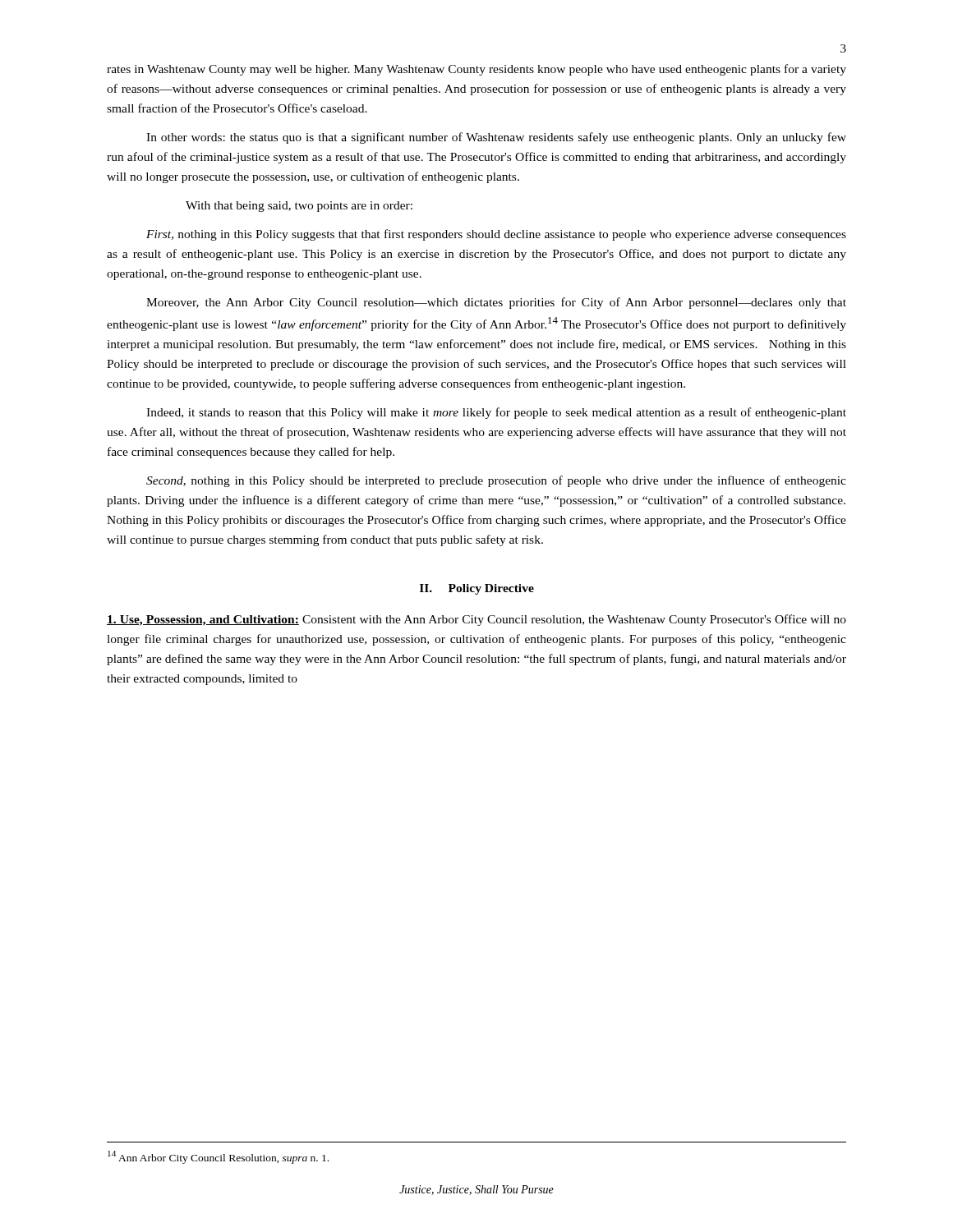953x1232 pixels.
Task: Click on the text block starting "rates in Washtenaw County may well be"
Action: (476, 88)
